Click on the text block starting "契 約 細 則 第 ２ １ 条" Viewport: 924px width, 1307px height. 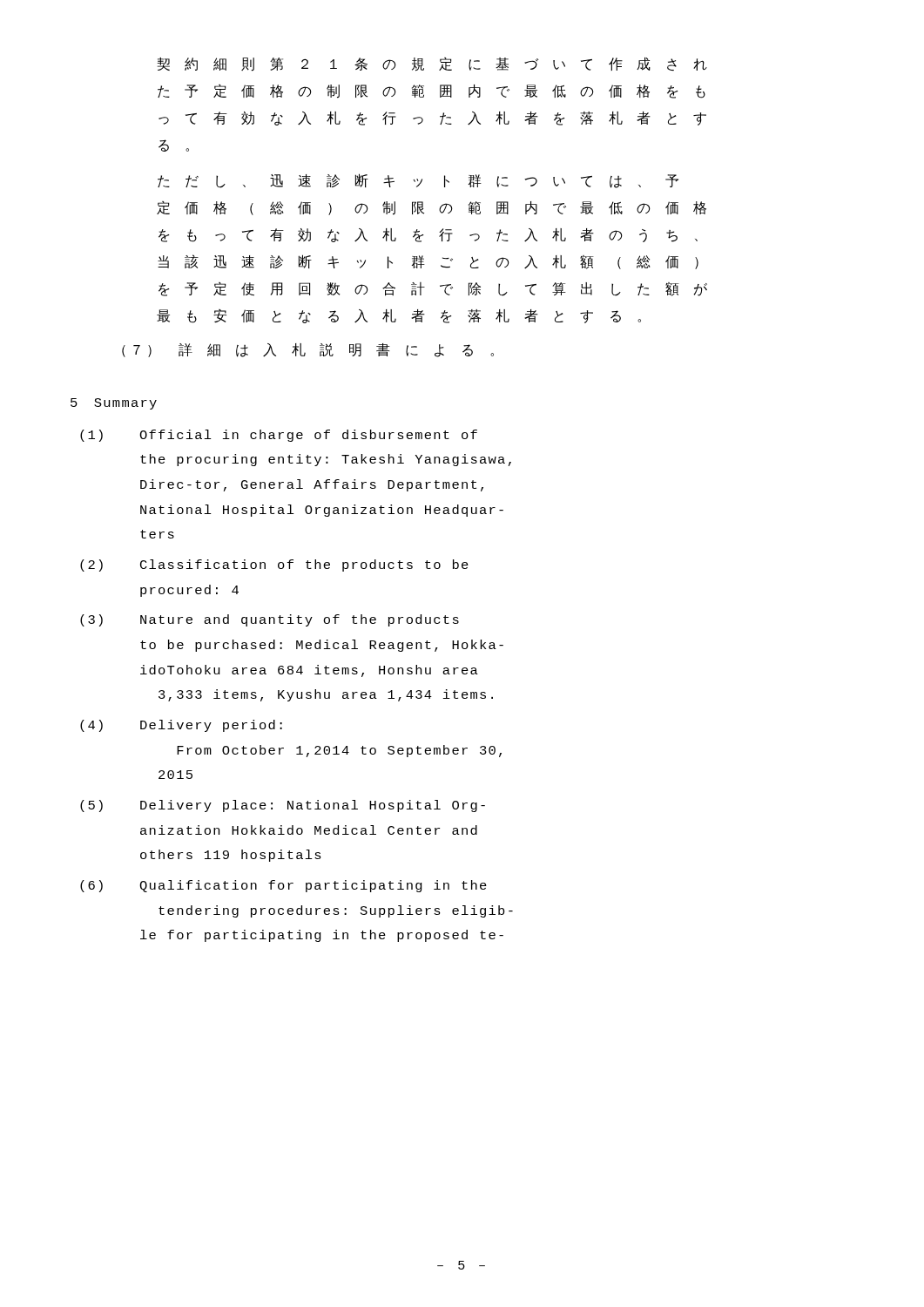click(x=433, y=106)
